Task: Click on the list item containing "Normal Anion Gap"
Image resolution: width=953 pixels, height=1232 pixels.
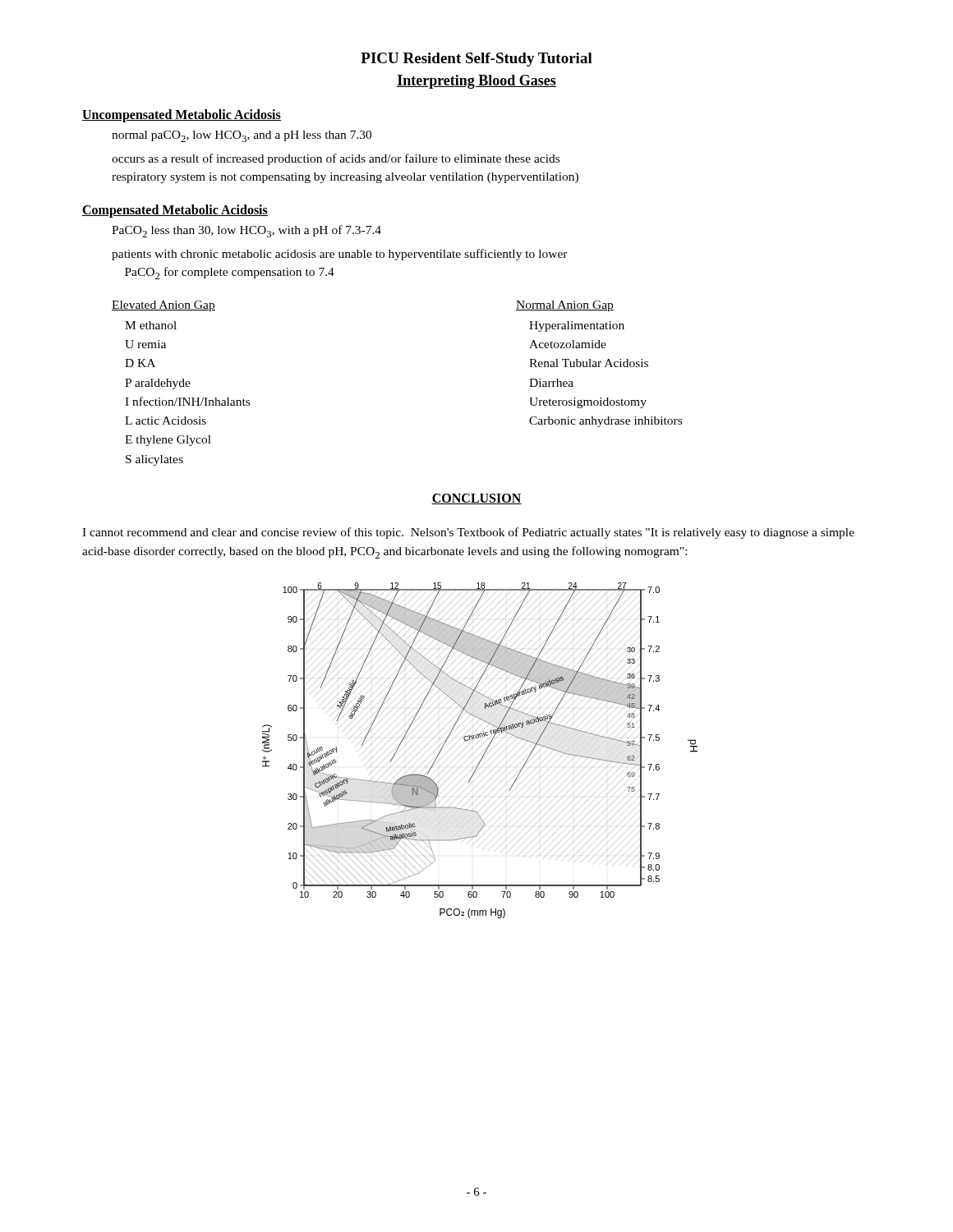Action: coord(565,304)
